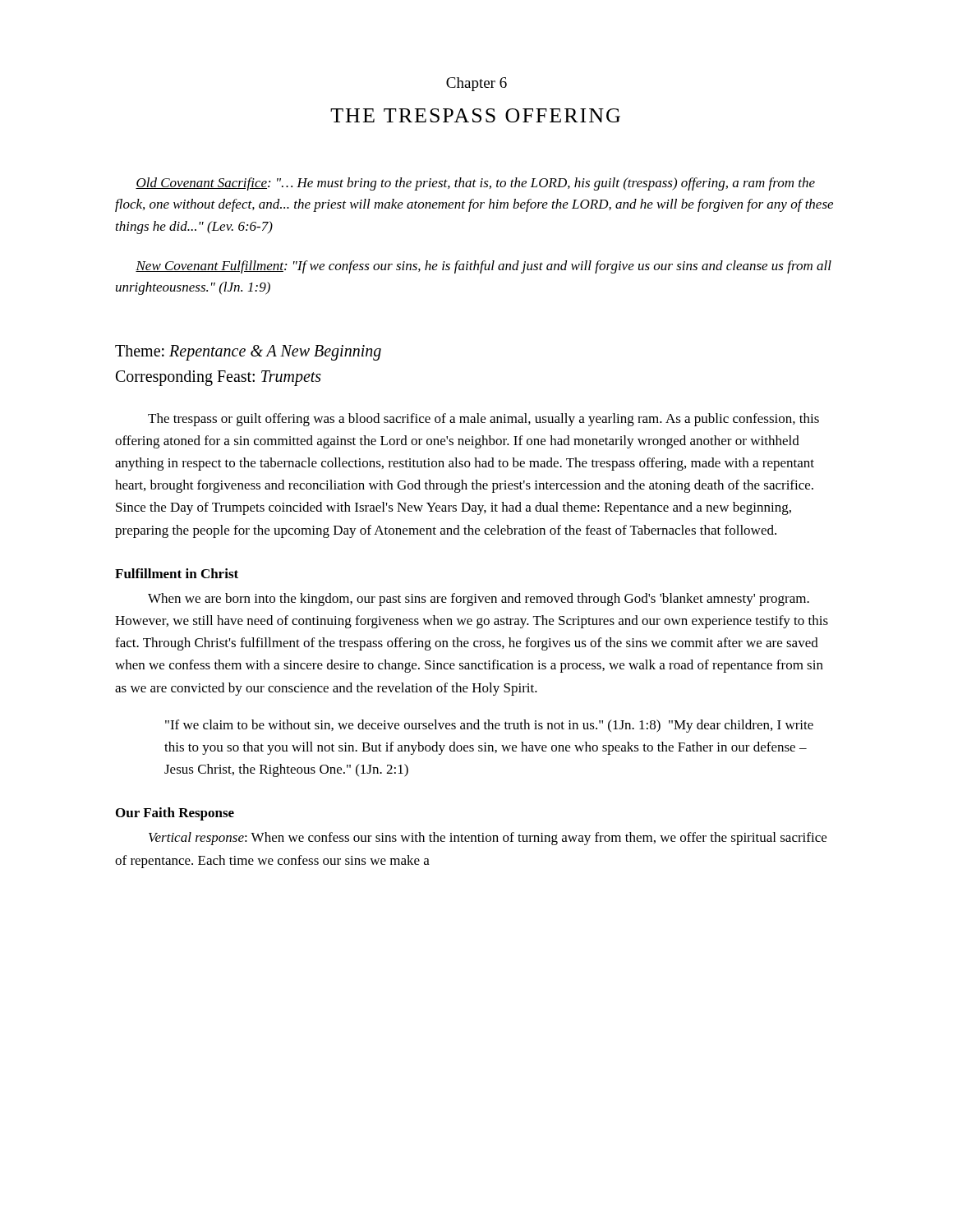Click on the region starting "THE TRESPASS OFFERING"

click(476, 115)
